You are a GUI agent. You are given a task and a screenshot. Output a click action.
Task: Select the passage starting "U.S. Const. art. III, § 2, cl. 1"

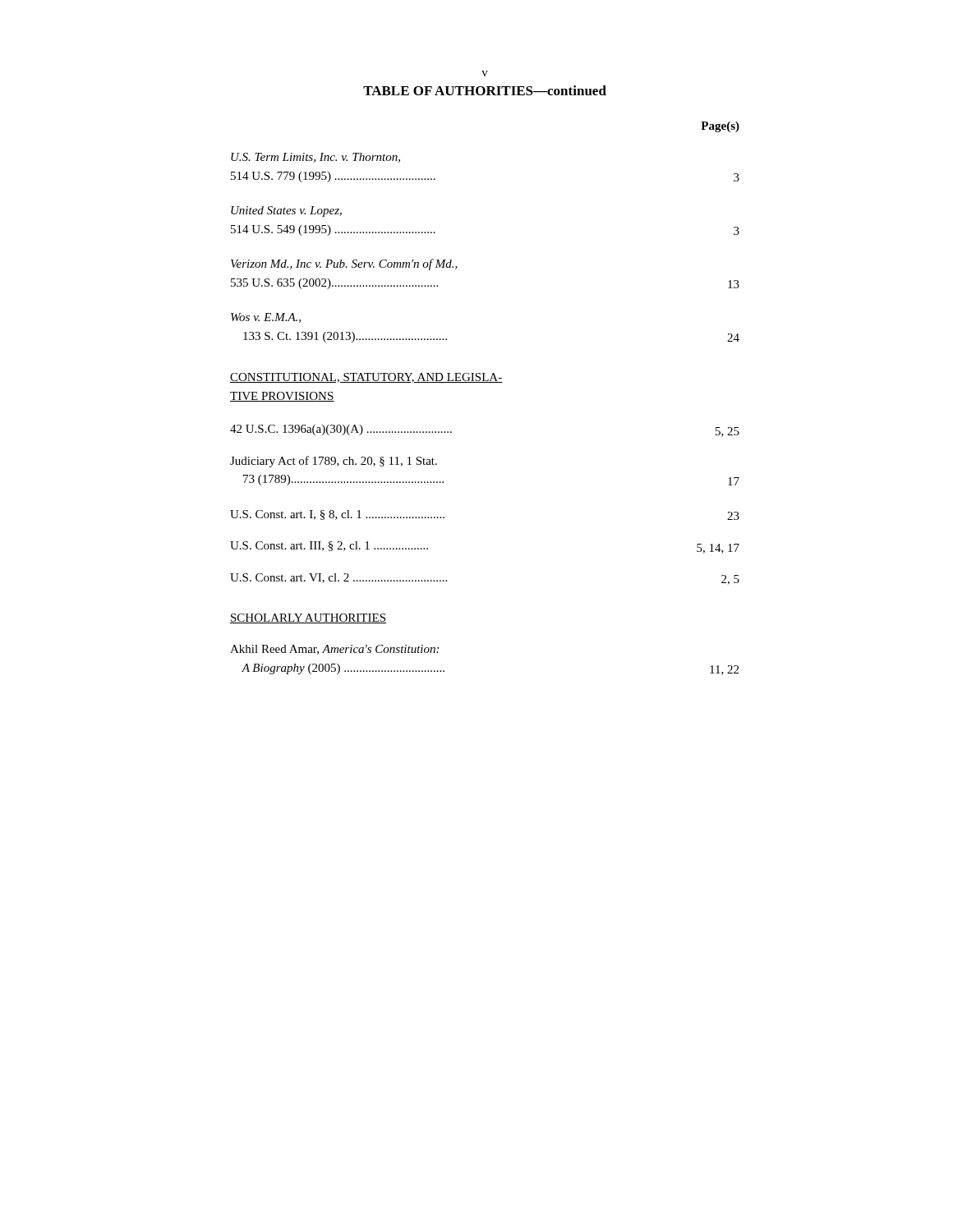(x=296, y=547)
